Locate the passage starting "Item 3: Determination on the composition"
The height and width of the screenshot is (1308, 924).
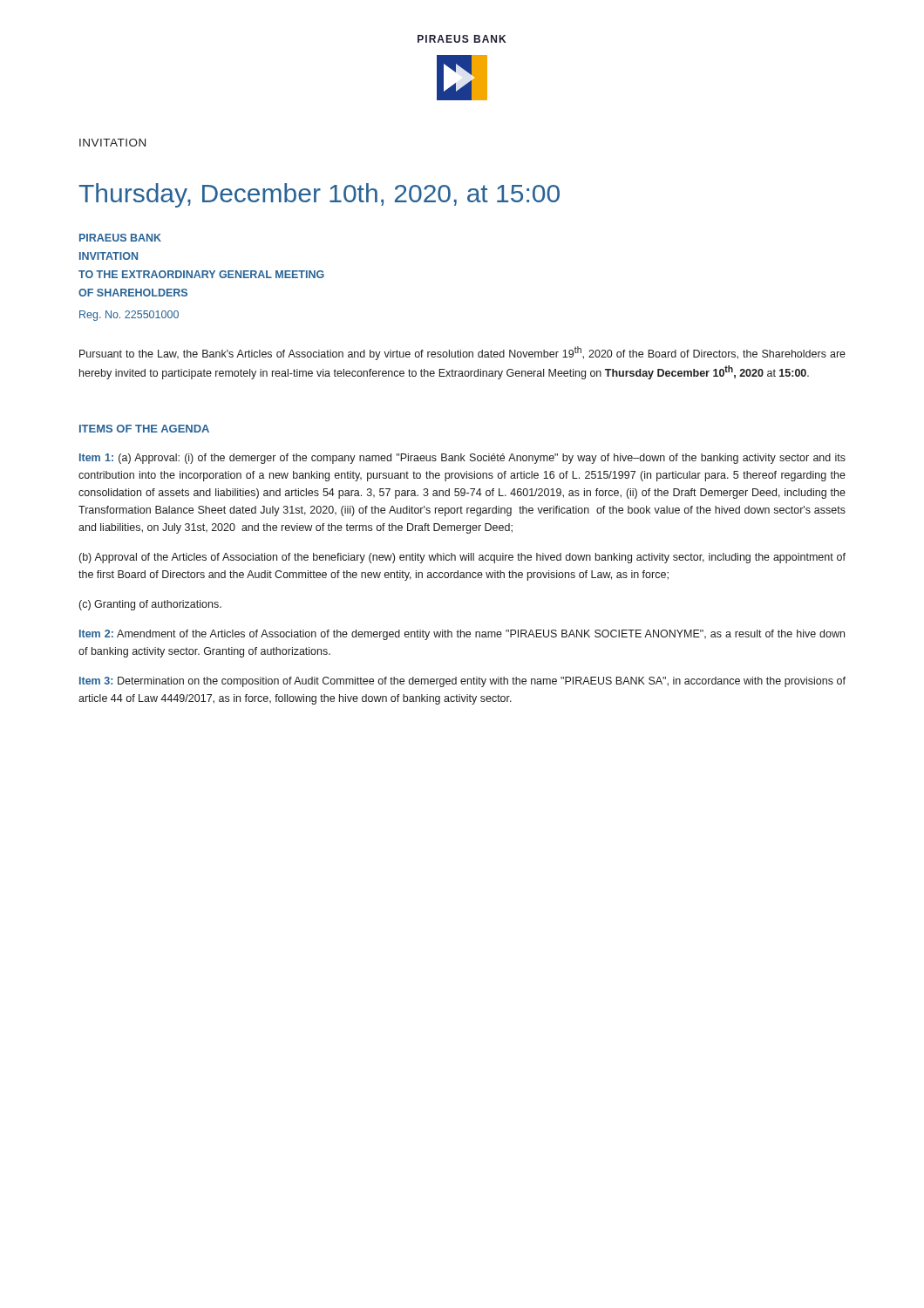click(x=462, y=690)
